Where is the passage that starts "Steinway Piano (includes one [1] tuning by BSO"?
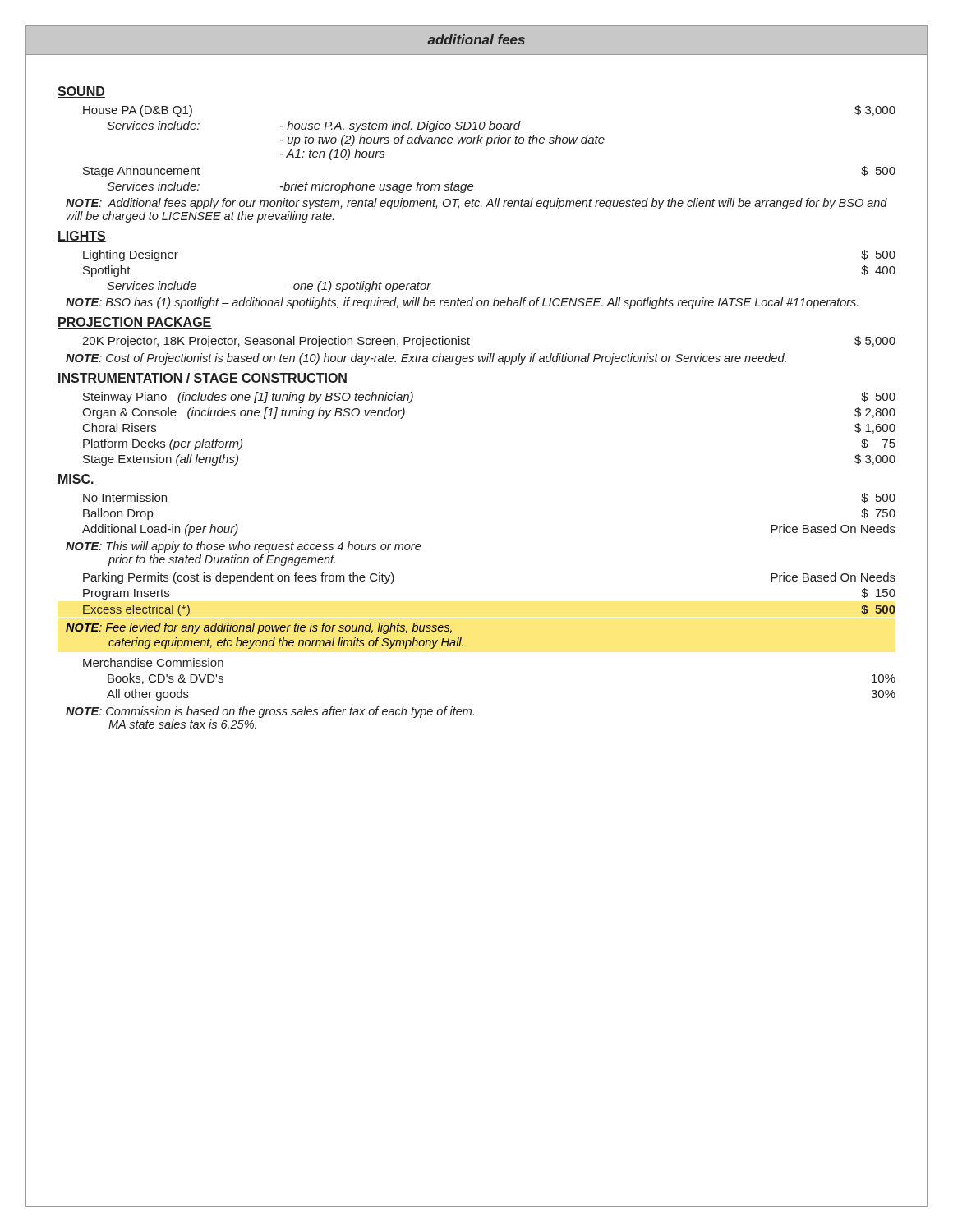 point(247,397)
